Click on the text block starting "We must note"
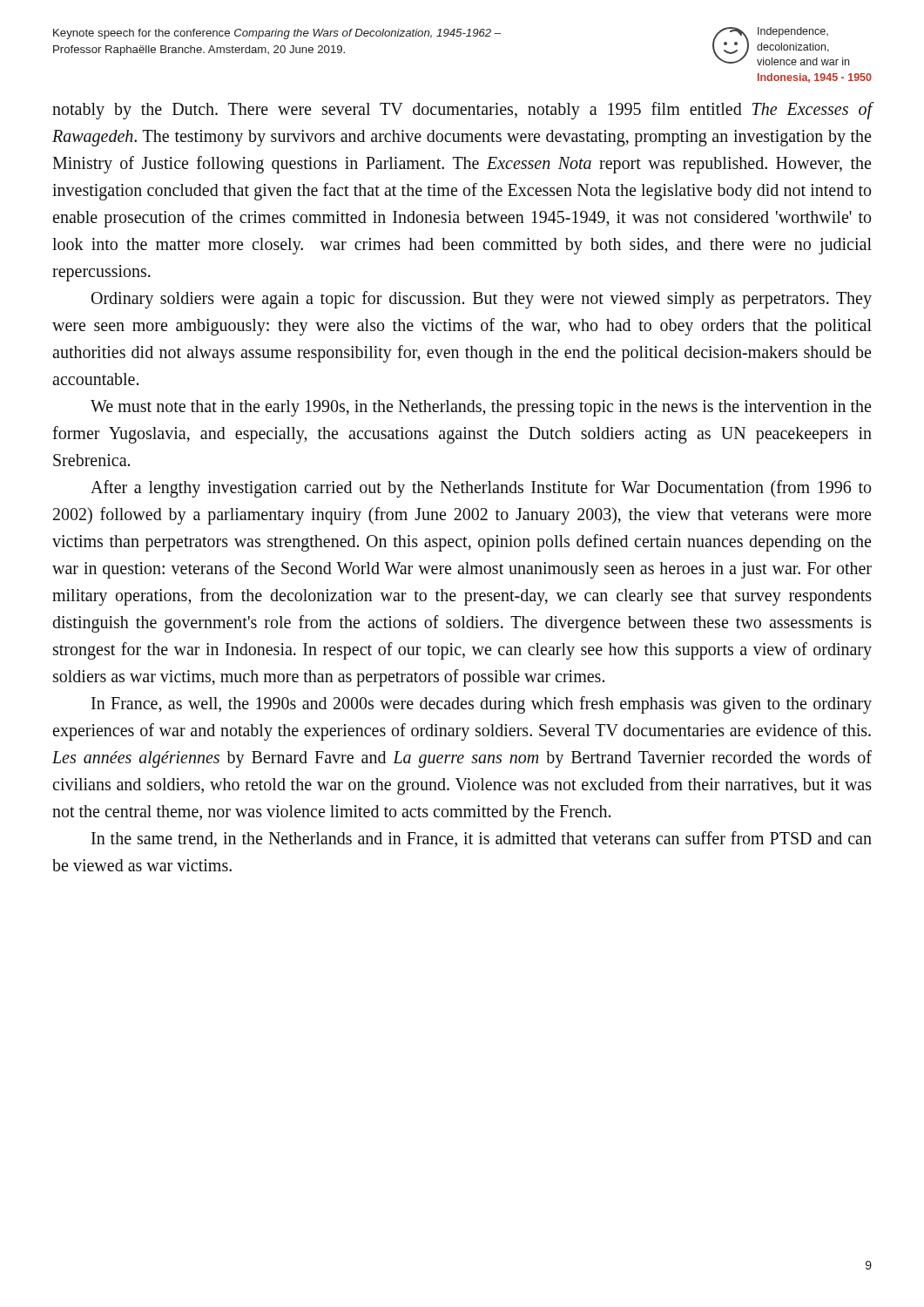Image resolution: width=924 pixels, height=1307 pixels. point(462,434)
